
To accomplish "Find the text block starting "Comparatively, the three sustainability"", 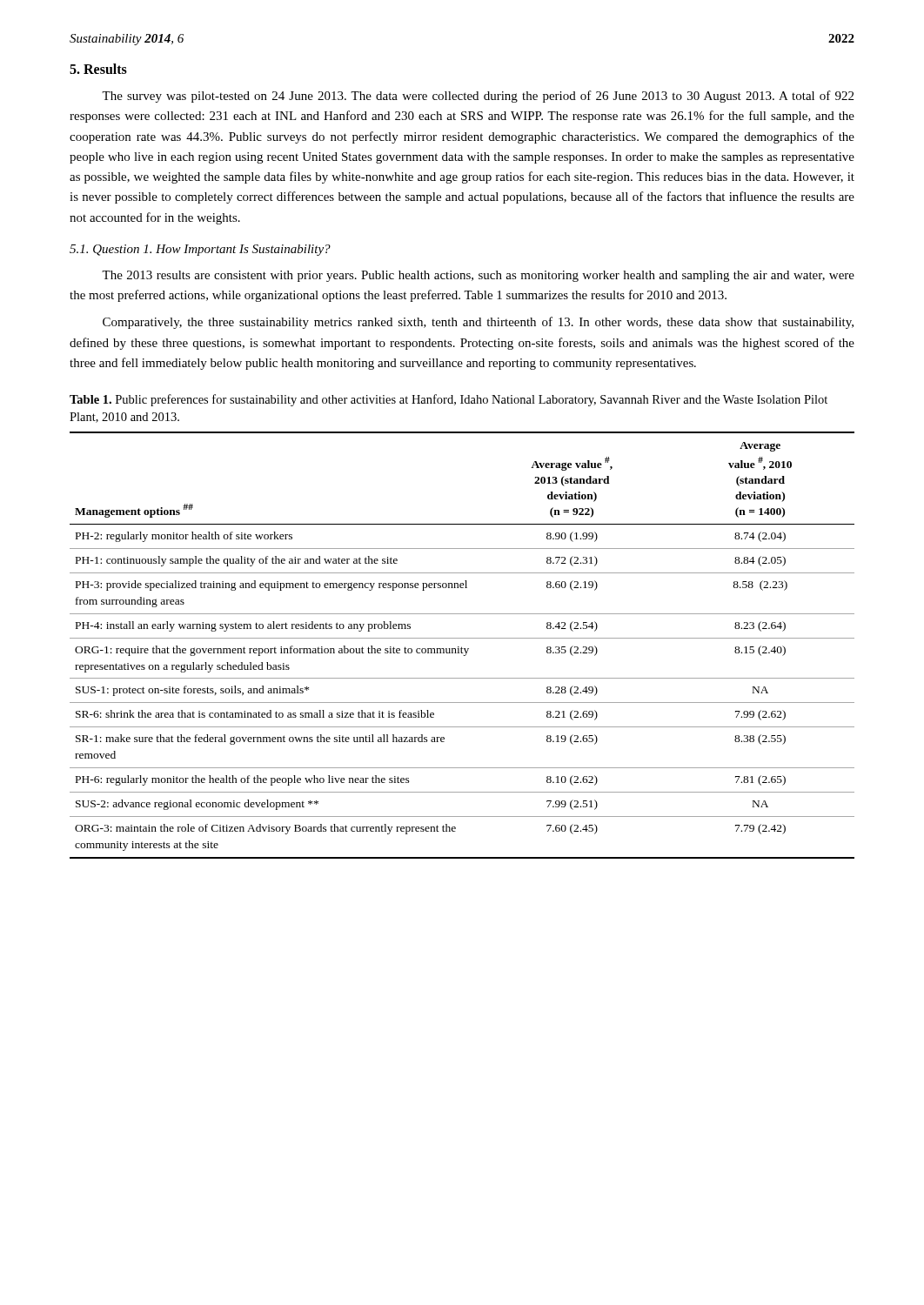I will 462,342.
